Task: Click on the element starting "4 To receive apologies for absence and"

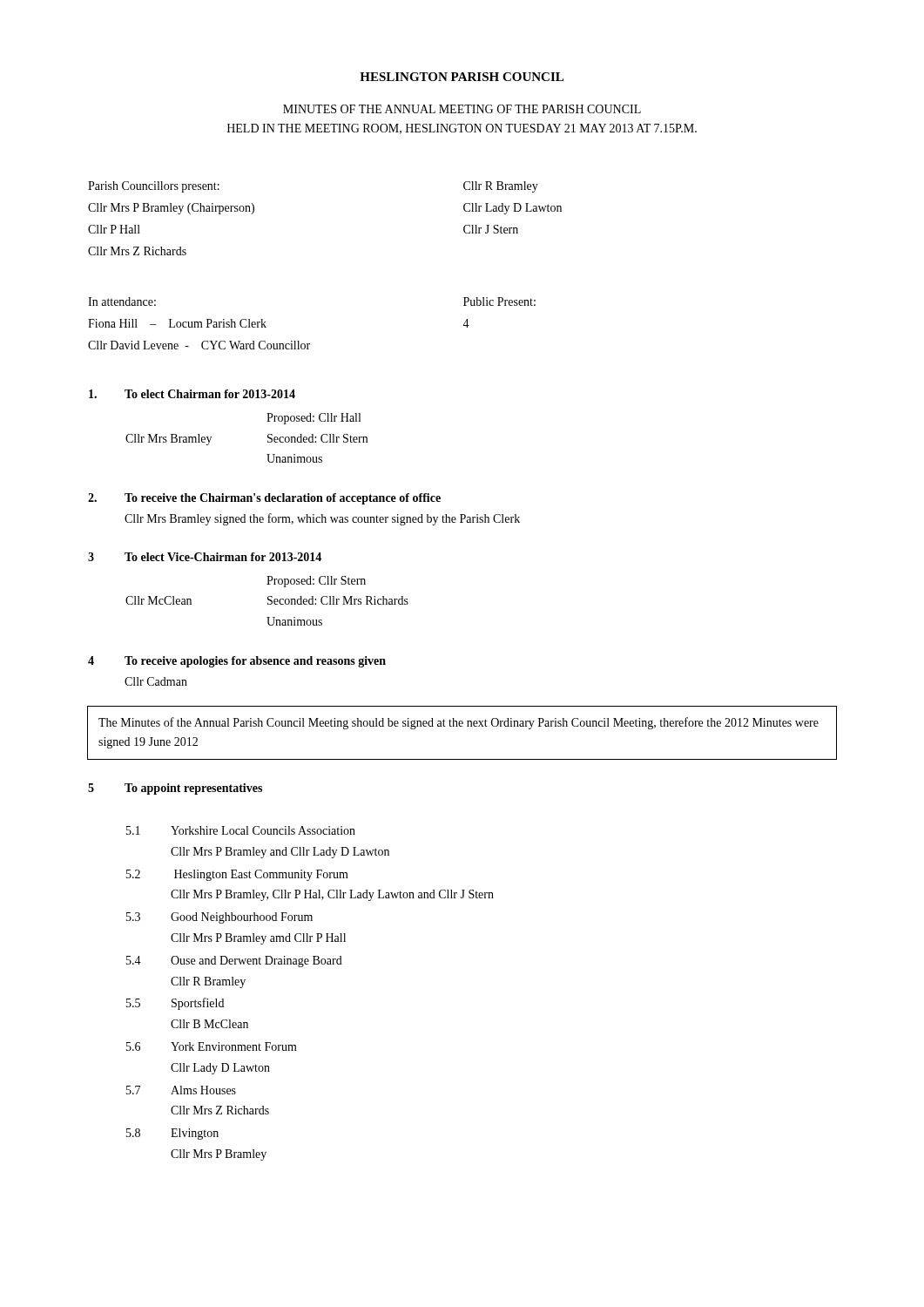Action: [x=237, y=662]
